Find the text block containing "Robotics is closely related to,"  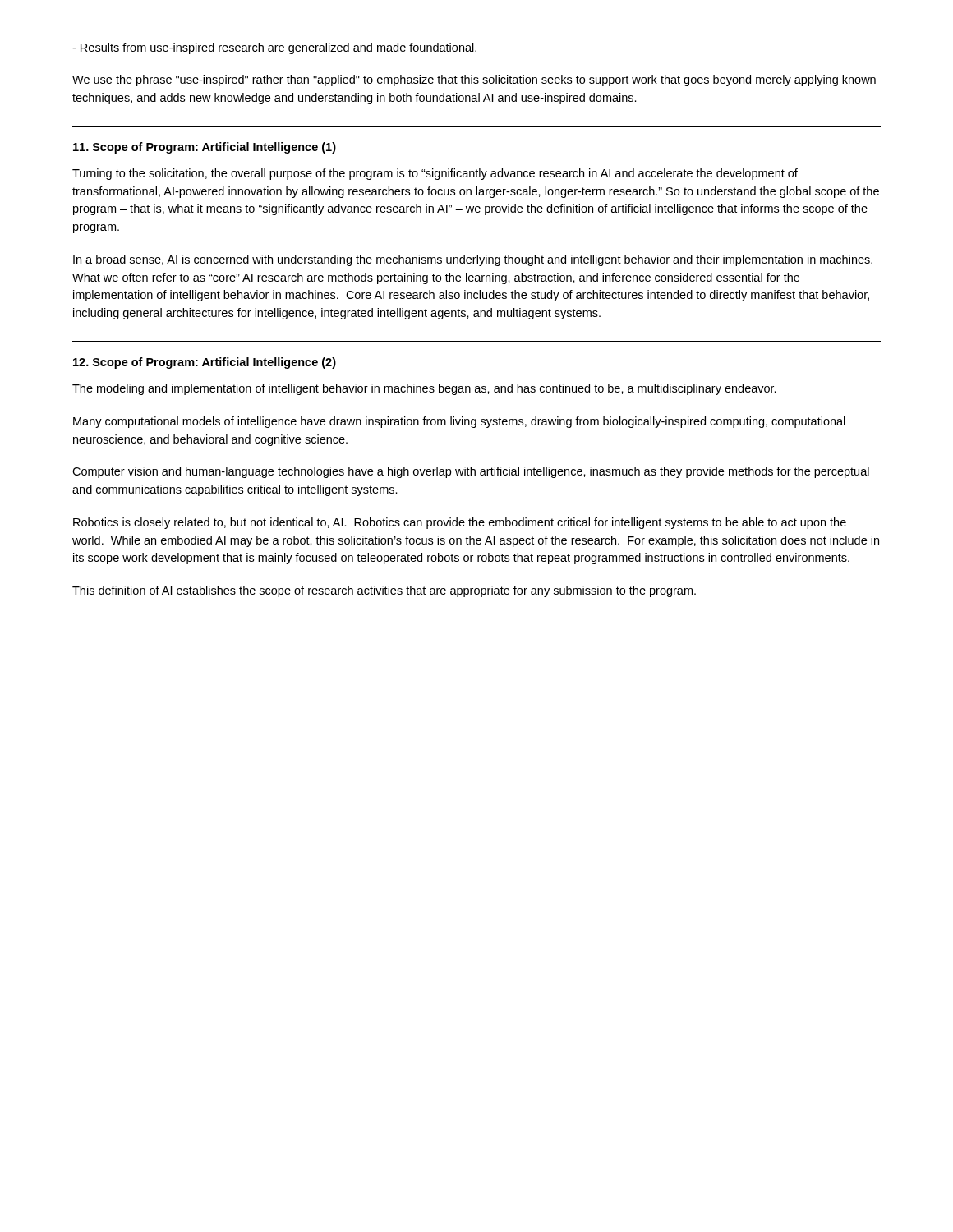476,540
